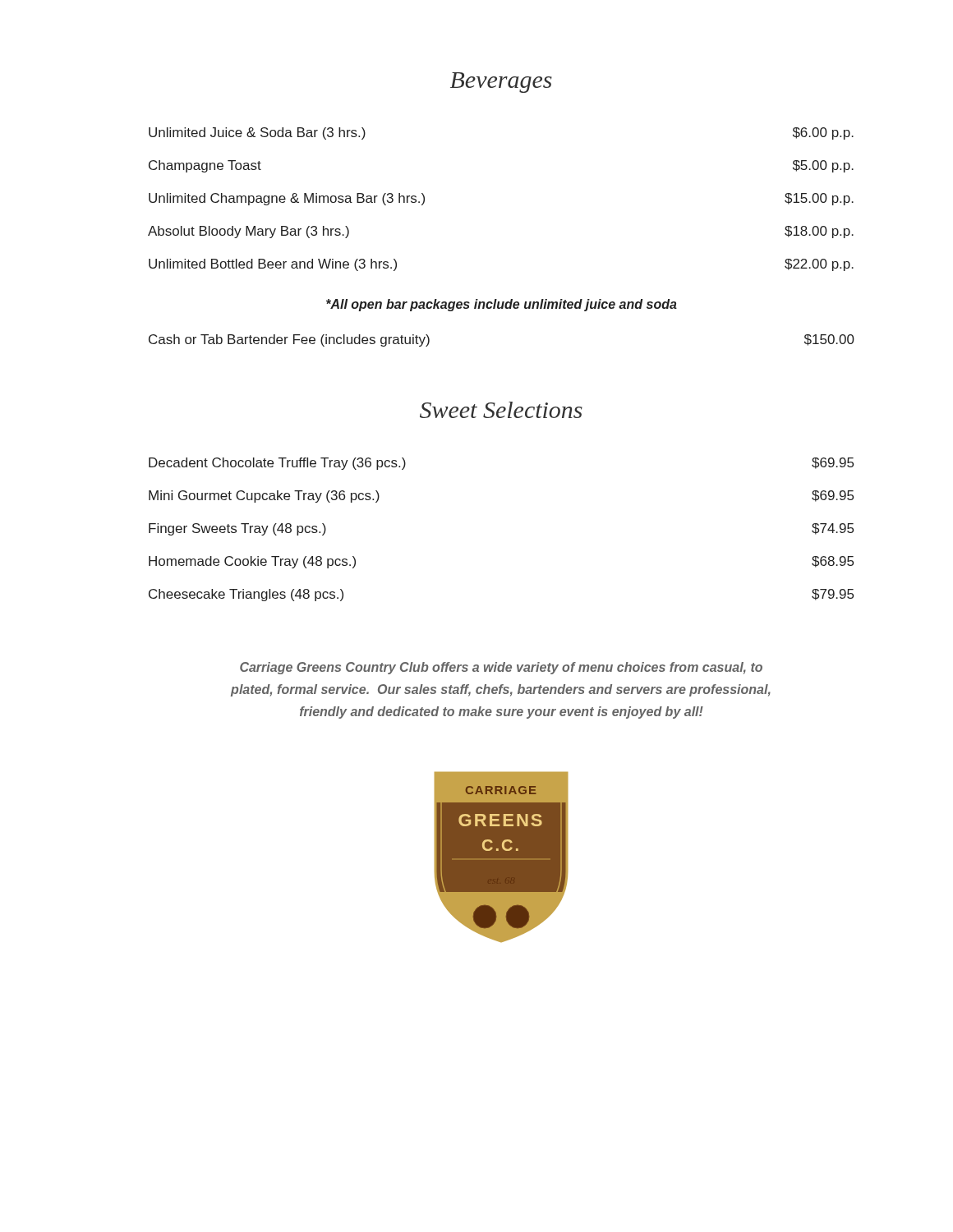This screenshot has width=953, height=1232.
Task: Locate the list item that says "Unlimited Juice & Soda"
Action: click(x=251, y=133)
